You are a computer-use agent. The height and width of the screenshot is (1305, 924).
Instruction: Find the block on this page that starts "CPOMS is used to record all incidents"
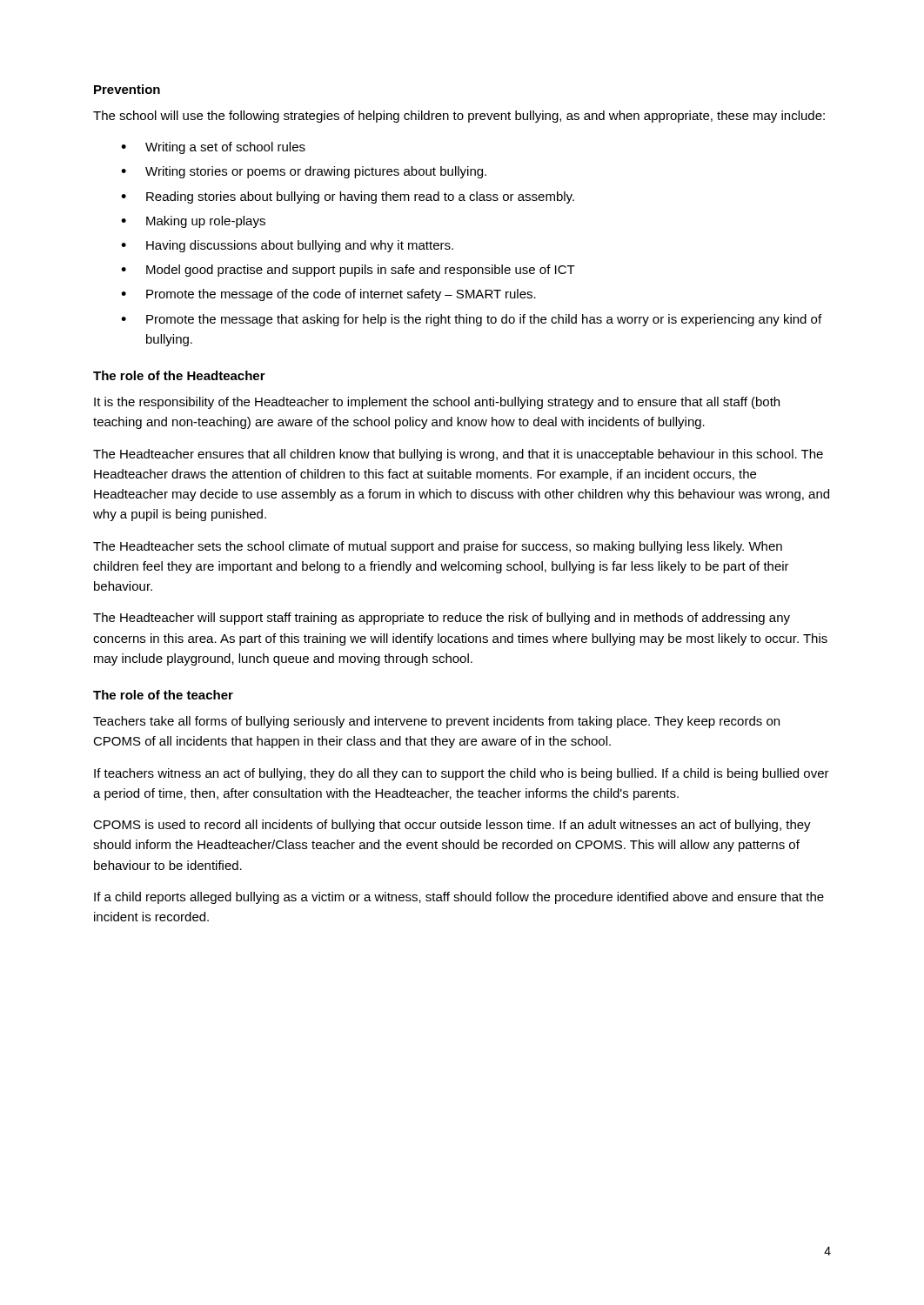click(x=452, y=845)
